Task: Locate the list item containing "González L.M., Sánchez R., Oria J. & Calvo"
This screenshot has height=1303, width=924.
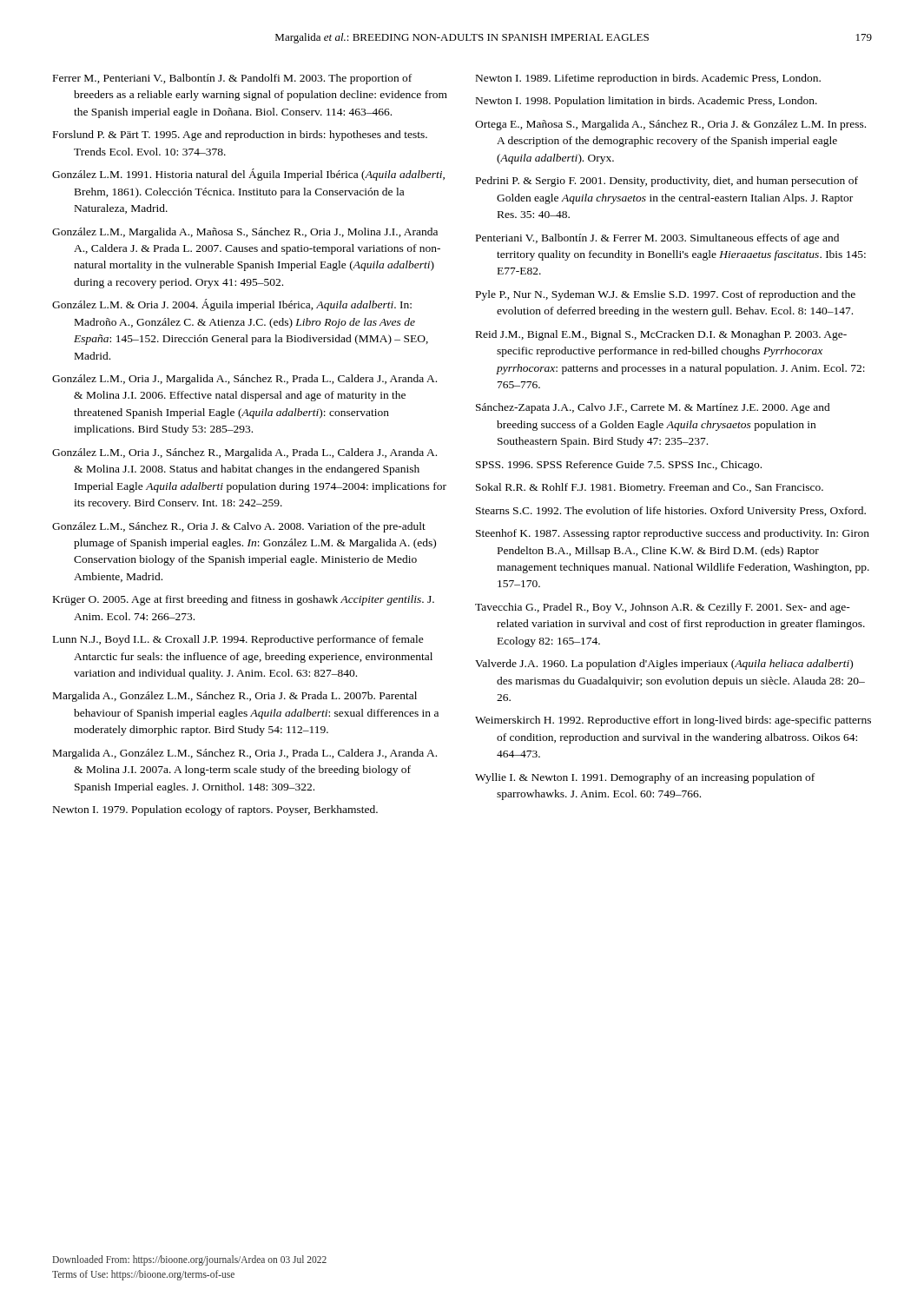Action: point(244,551)
